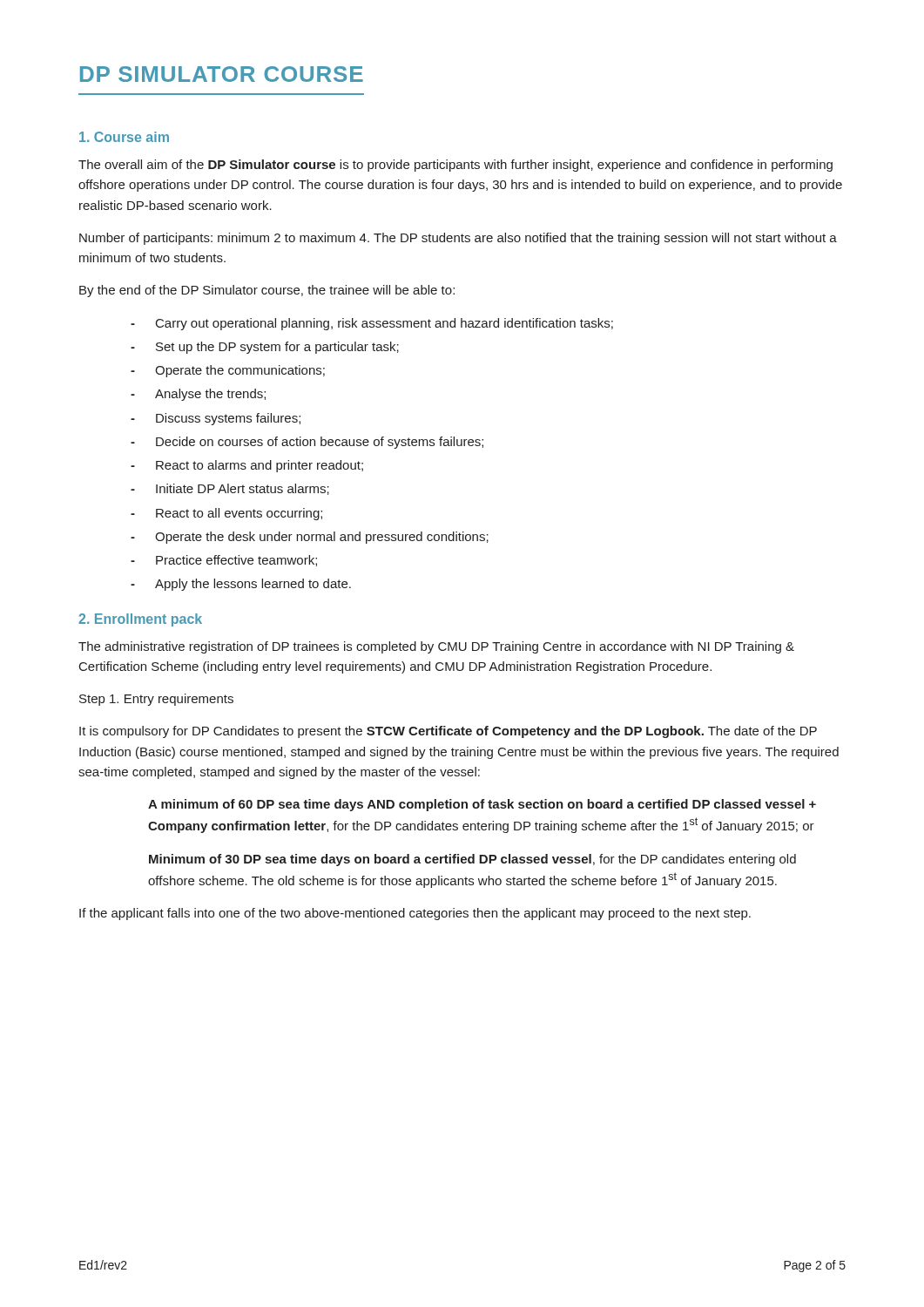Find the block on this page that starts "-Apply the lessons"

point(241,585)
